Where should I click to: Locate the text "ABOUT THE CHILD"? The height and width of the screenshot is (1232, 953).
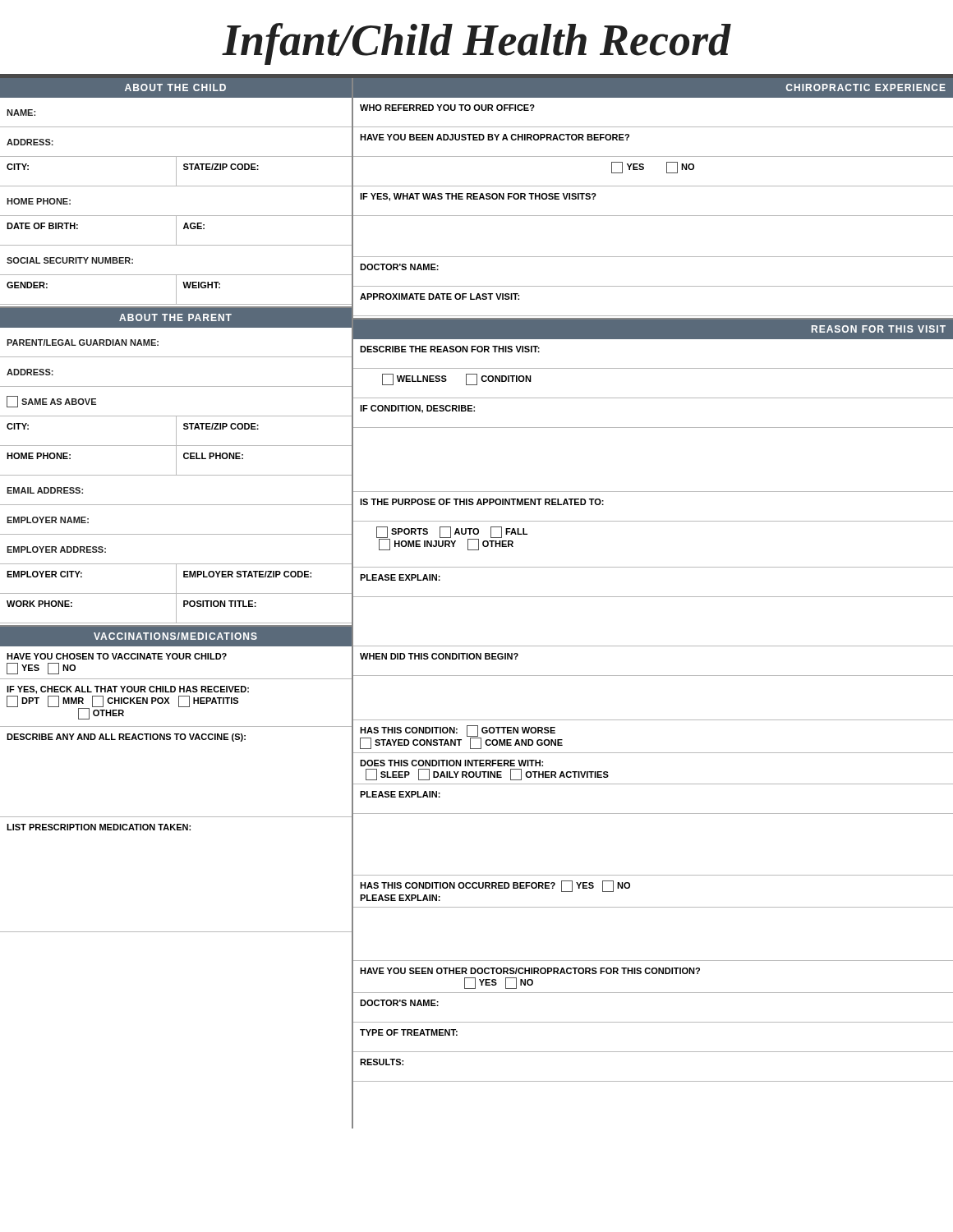click(x=176, y=88)
